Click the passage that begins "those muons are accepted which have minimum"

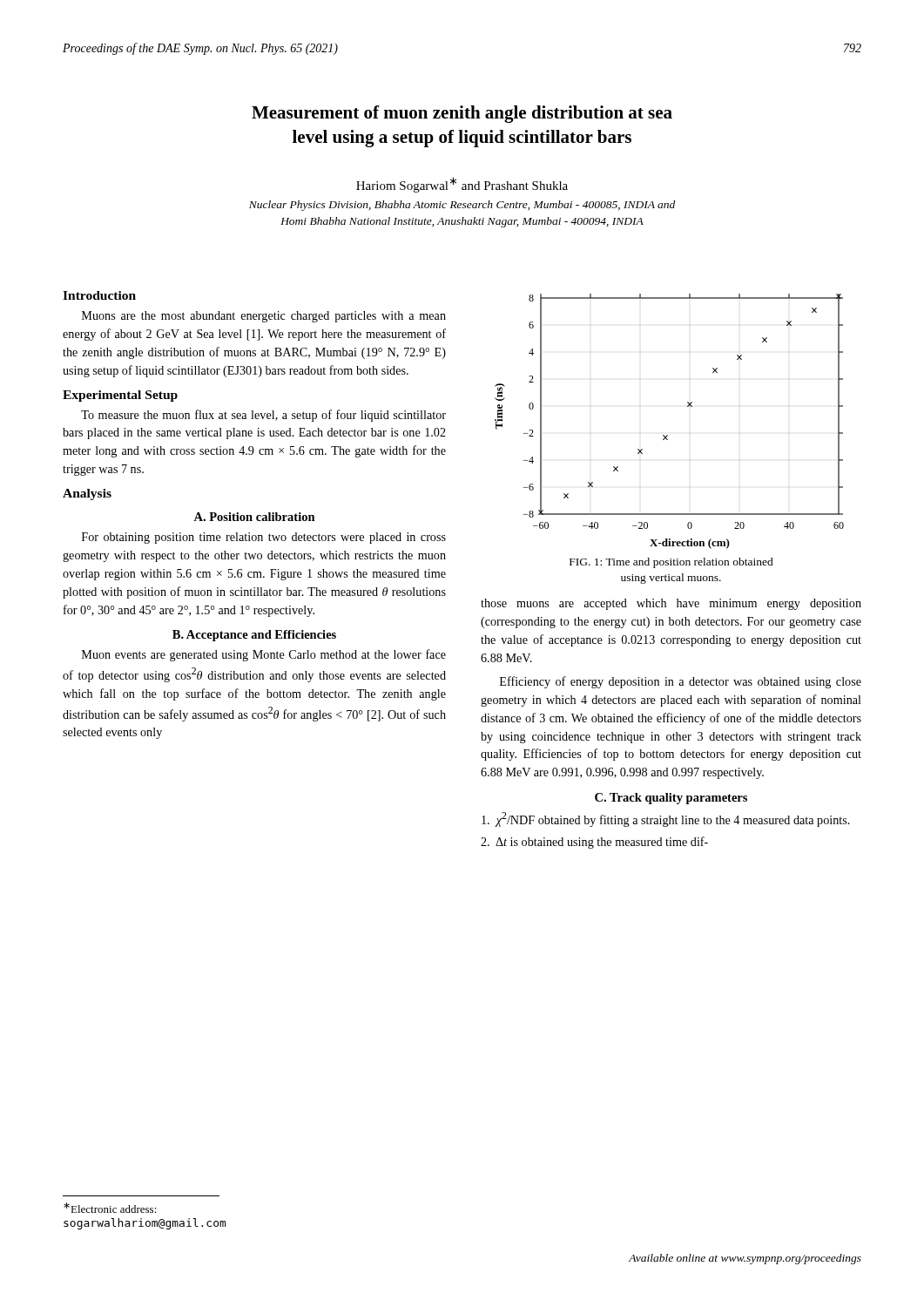671,688
